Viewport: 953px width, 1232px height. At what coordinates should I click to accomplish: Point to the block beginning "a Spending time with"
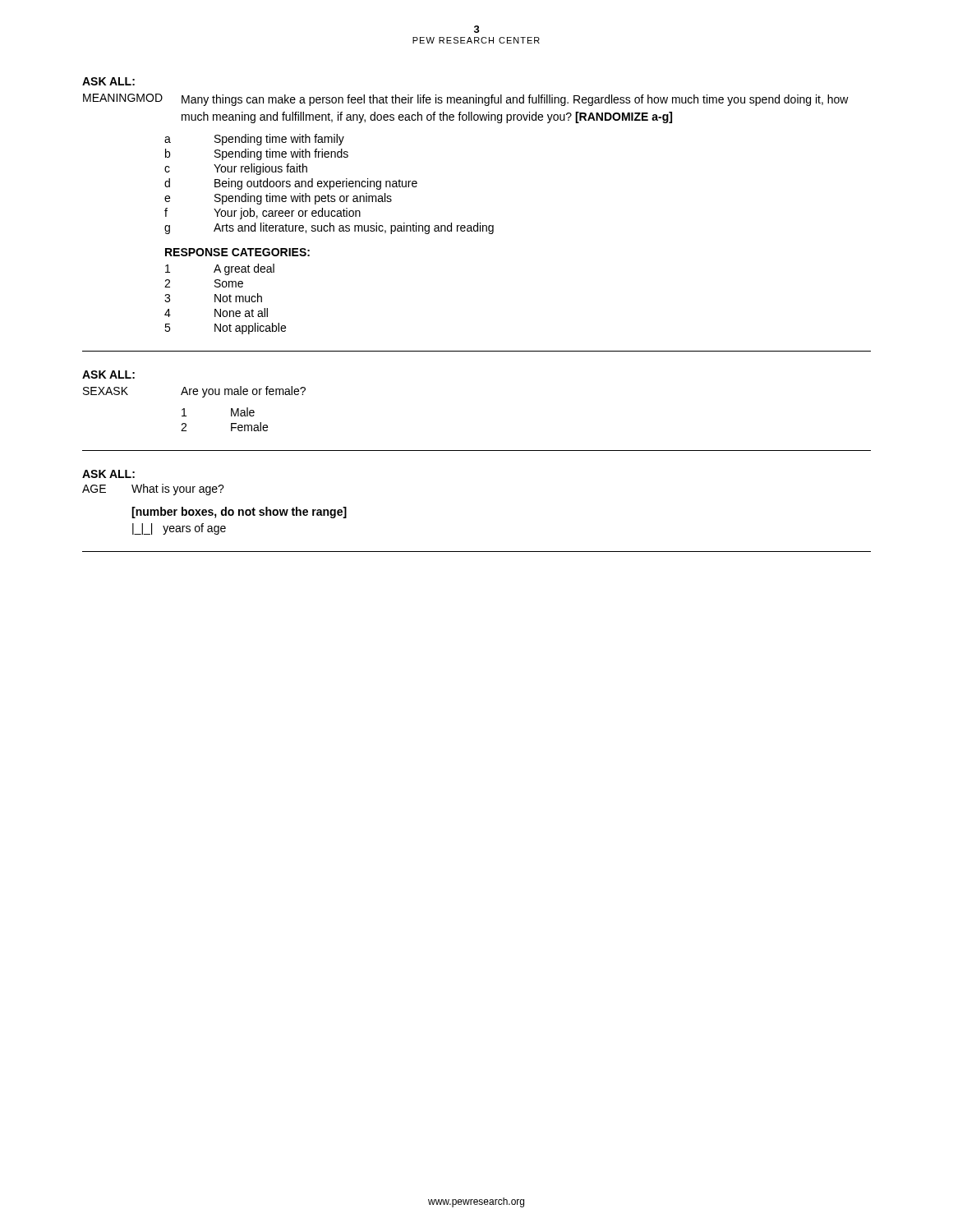point(254,139)
